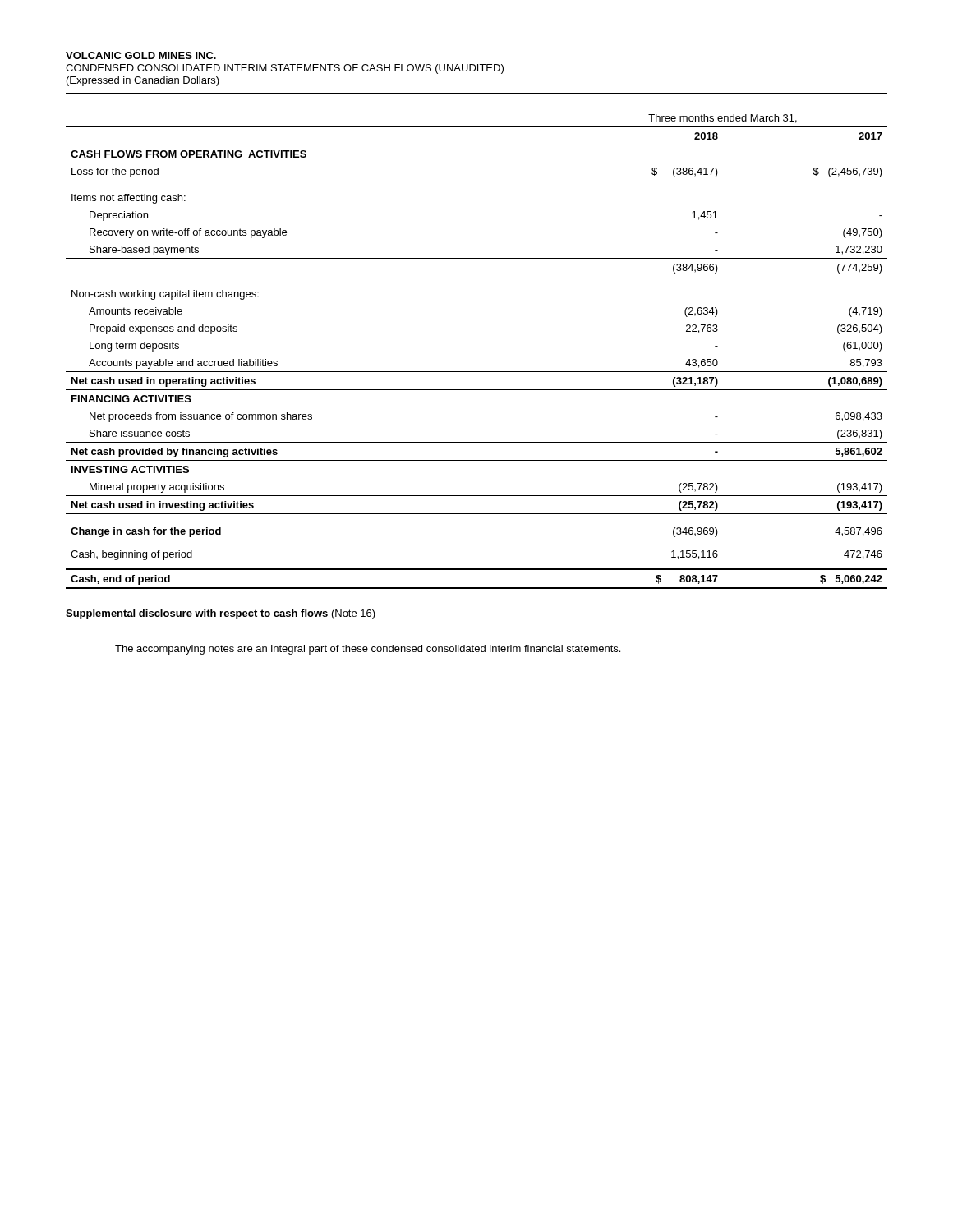
Task: Point to the block starting "Supplemental disclosure with"
Action: [221, 613]
